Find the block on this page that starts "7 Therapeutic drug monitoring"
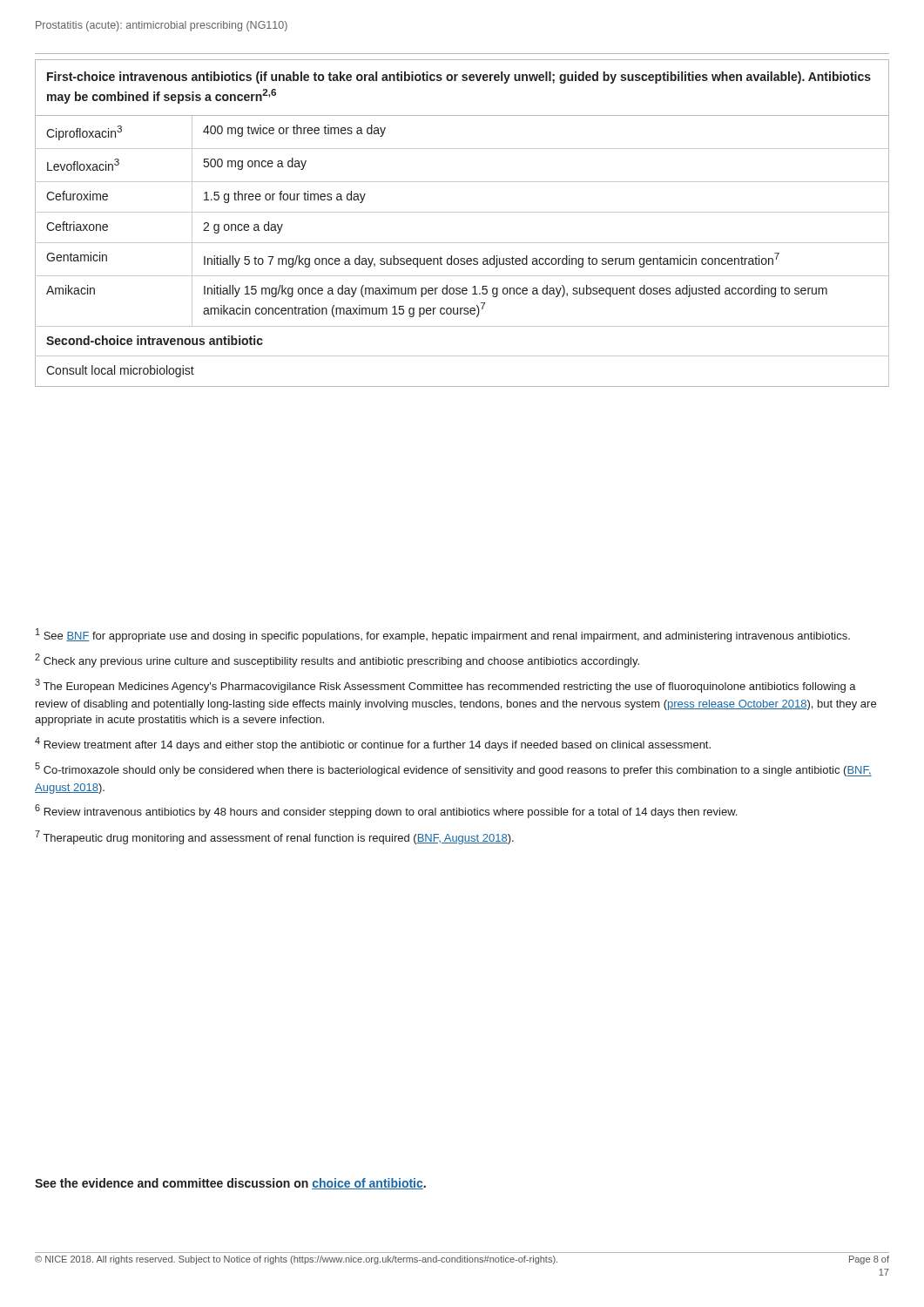Viewport: 924px width, 1307px height. [x=275, y=836]
